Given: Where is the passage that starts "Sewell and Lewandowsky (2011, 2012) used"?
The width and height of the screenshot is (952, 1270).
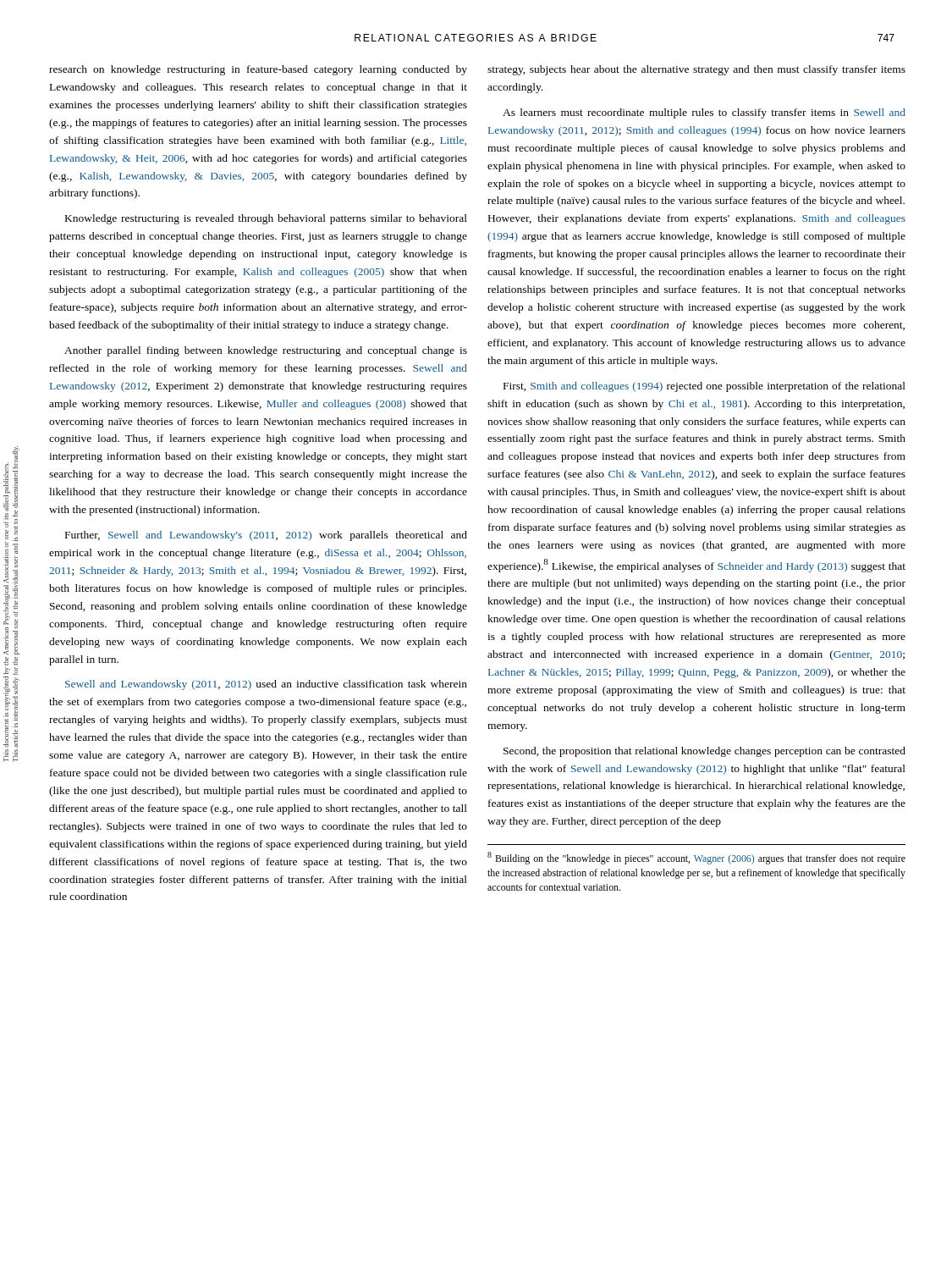Looking at the screenshot, I should (x=258, y=791).
